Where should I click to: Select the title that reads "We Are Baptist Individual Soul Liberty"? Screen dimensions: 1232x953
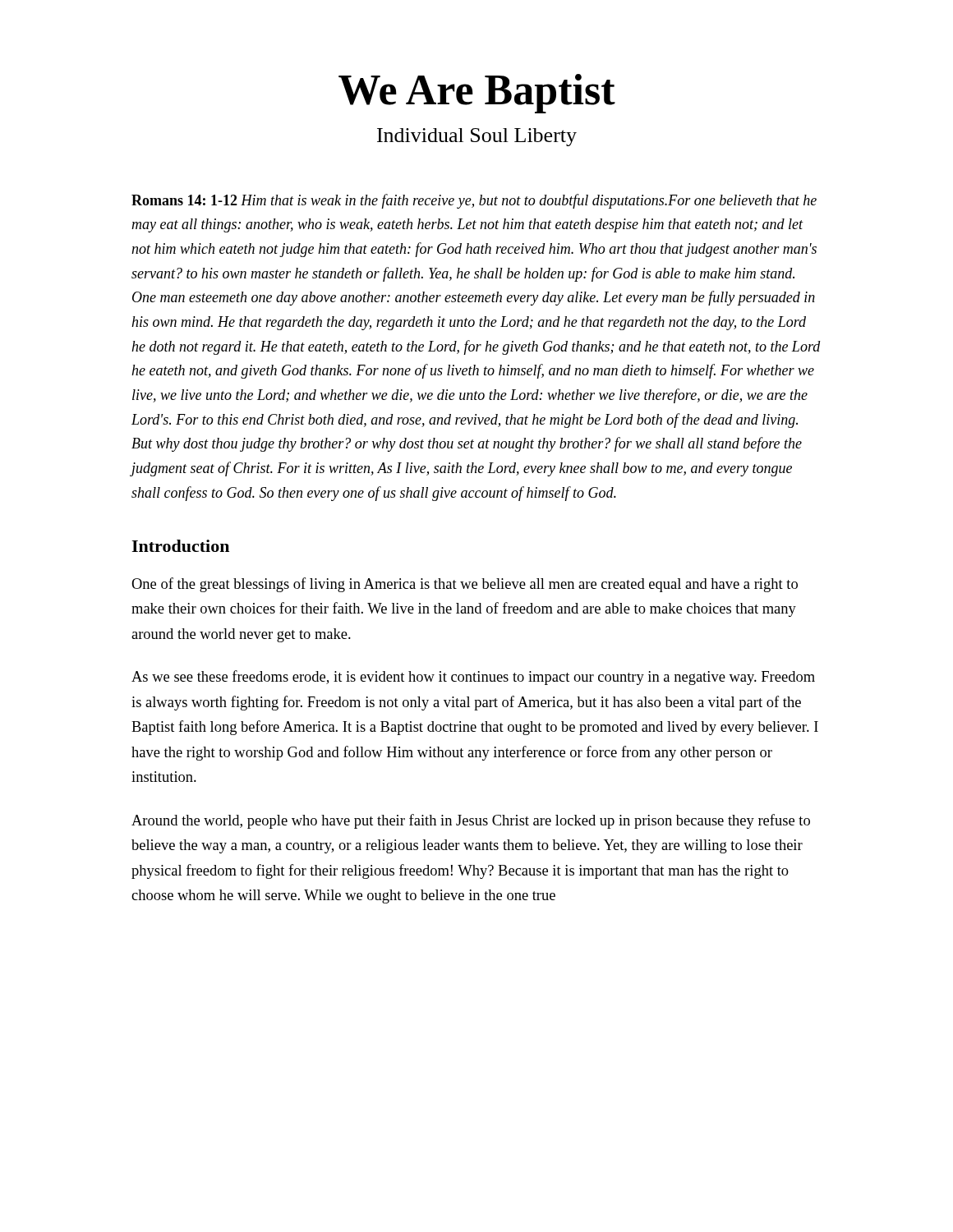pyautogui.click(x=476, y=107)
